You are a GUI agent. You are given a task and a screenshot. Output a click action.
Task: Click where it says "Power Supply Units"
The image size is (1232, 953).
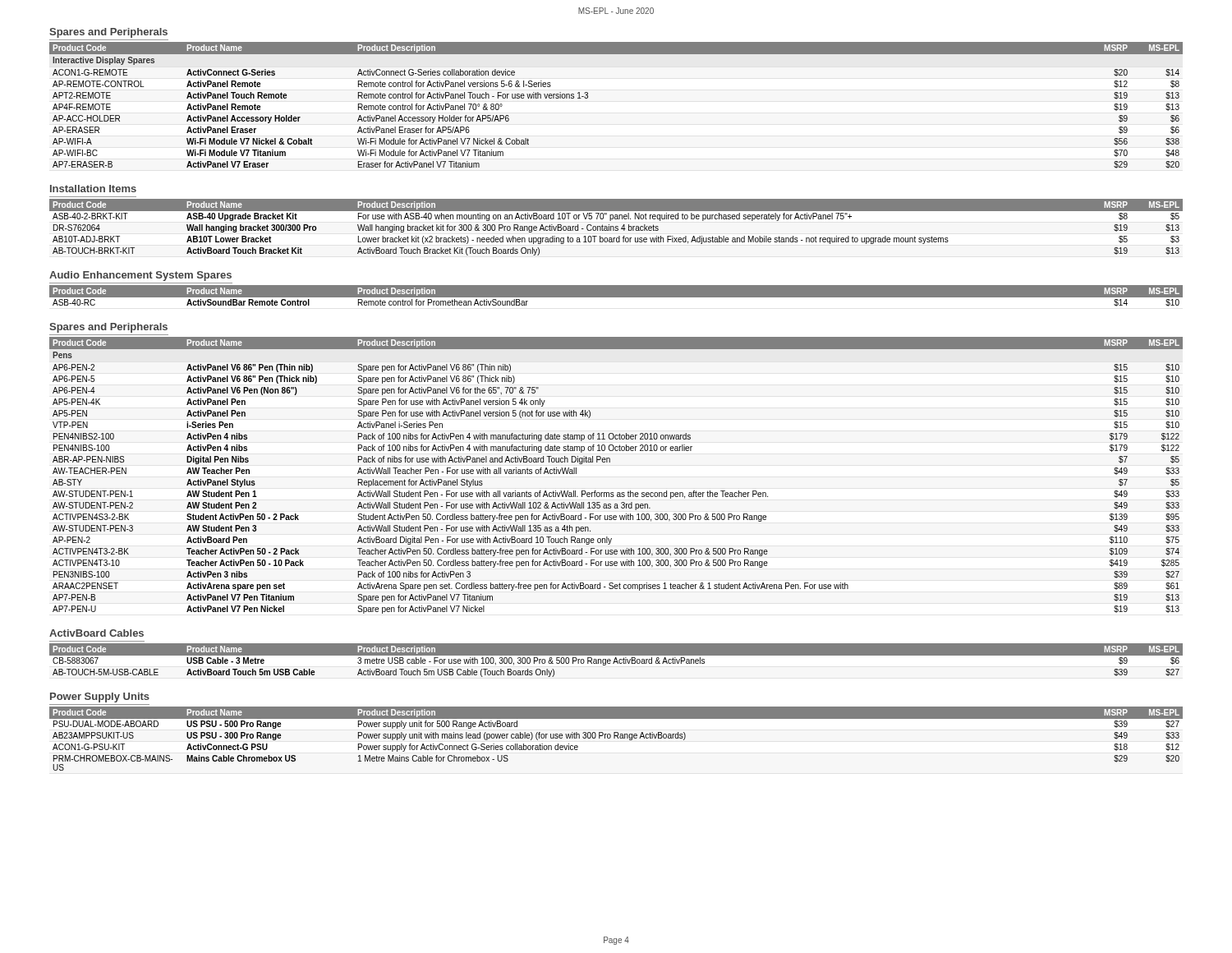(99, 696)
